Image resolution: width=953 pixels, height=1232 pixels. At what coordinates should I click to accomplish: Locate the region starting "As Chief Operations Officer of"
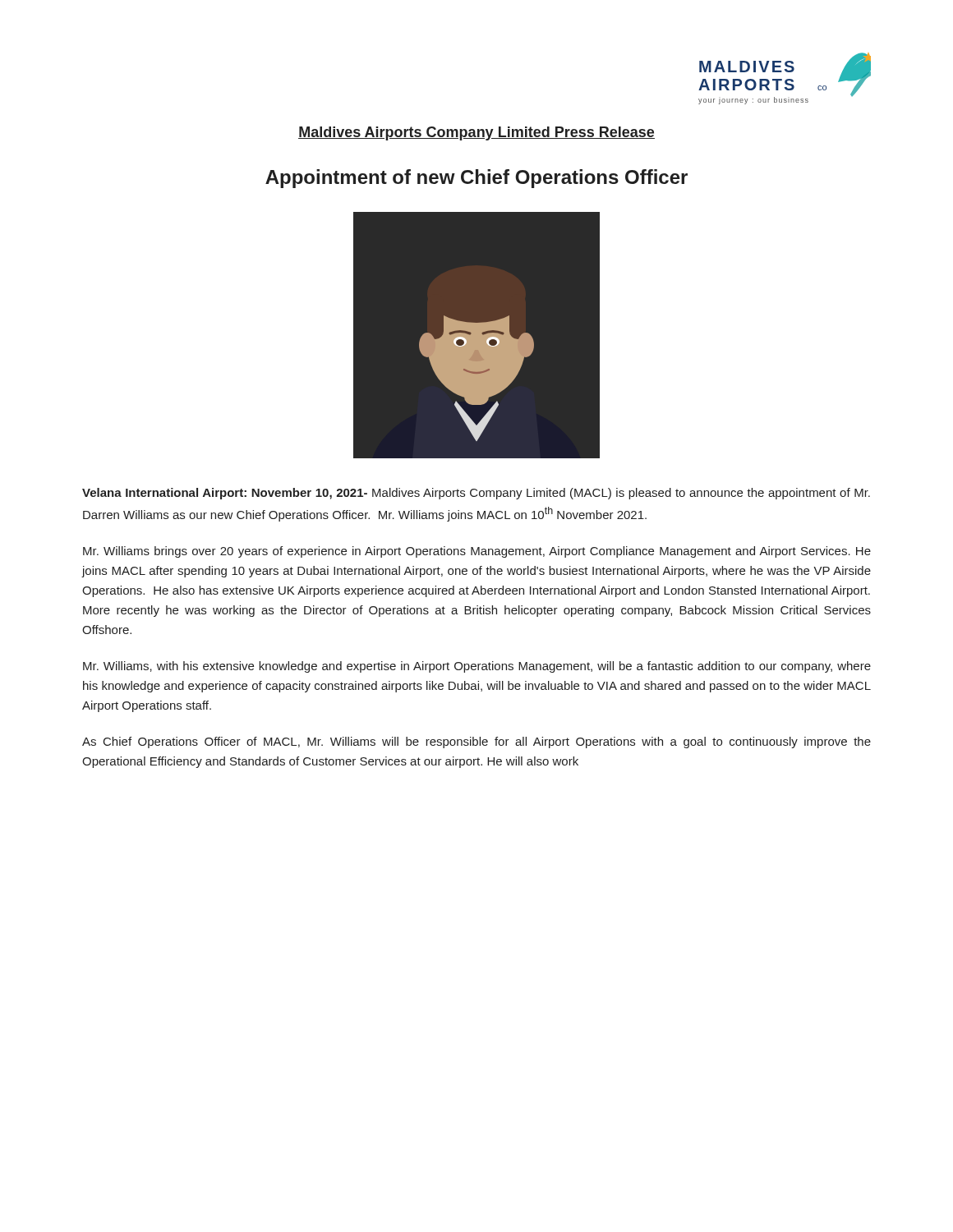476,751
